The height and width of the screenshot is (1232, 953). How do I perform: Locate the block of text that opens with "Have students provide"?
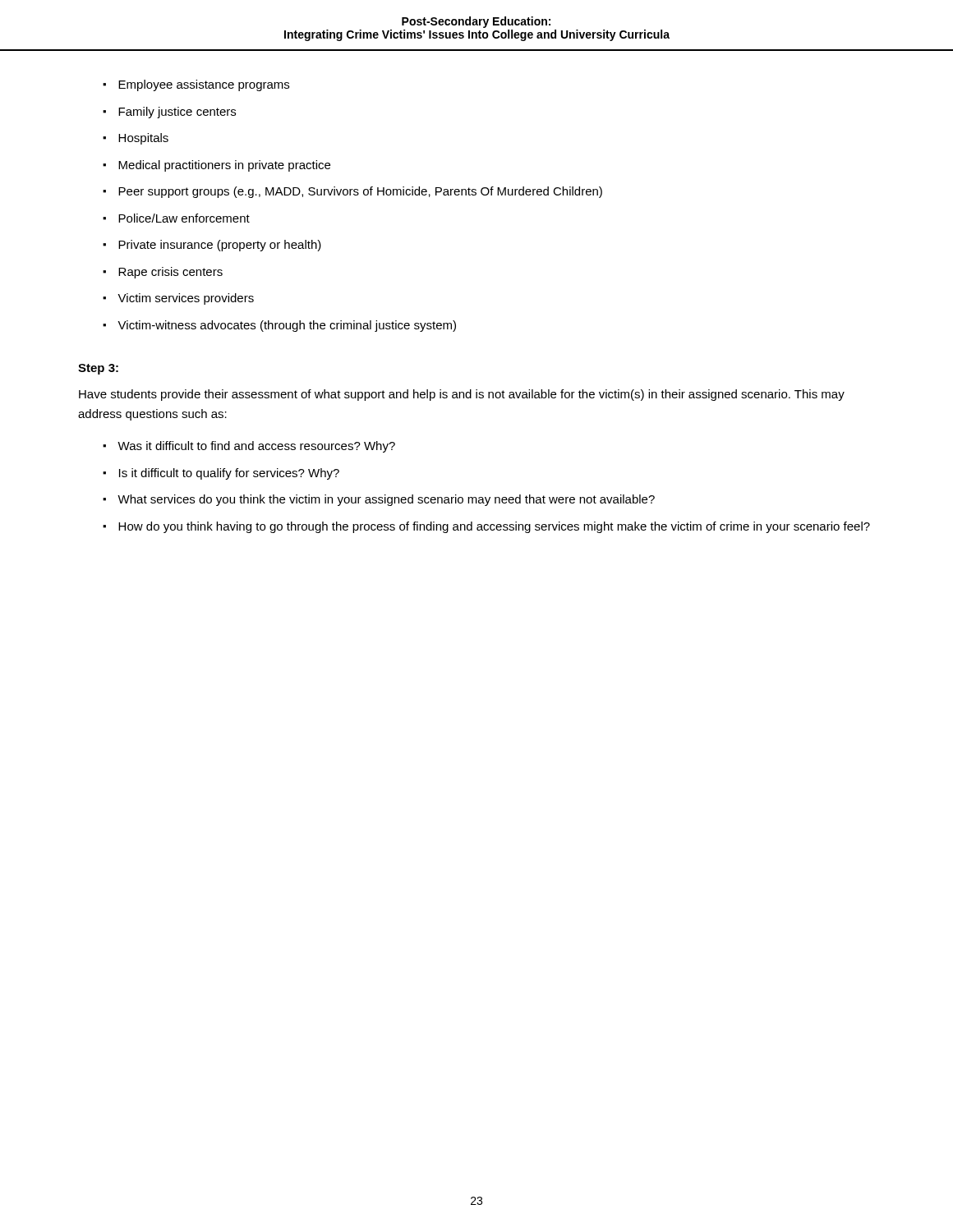461,404
